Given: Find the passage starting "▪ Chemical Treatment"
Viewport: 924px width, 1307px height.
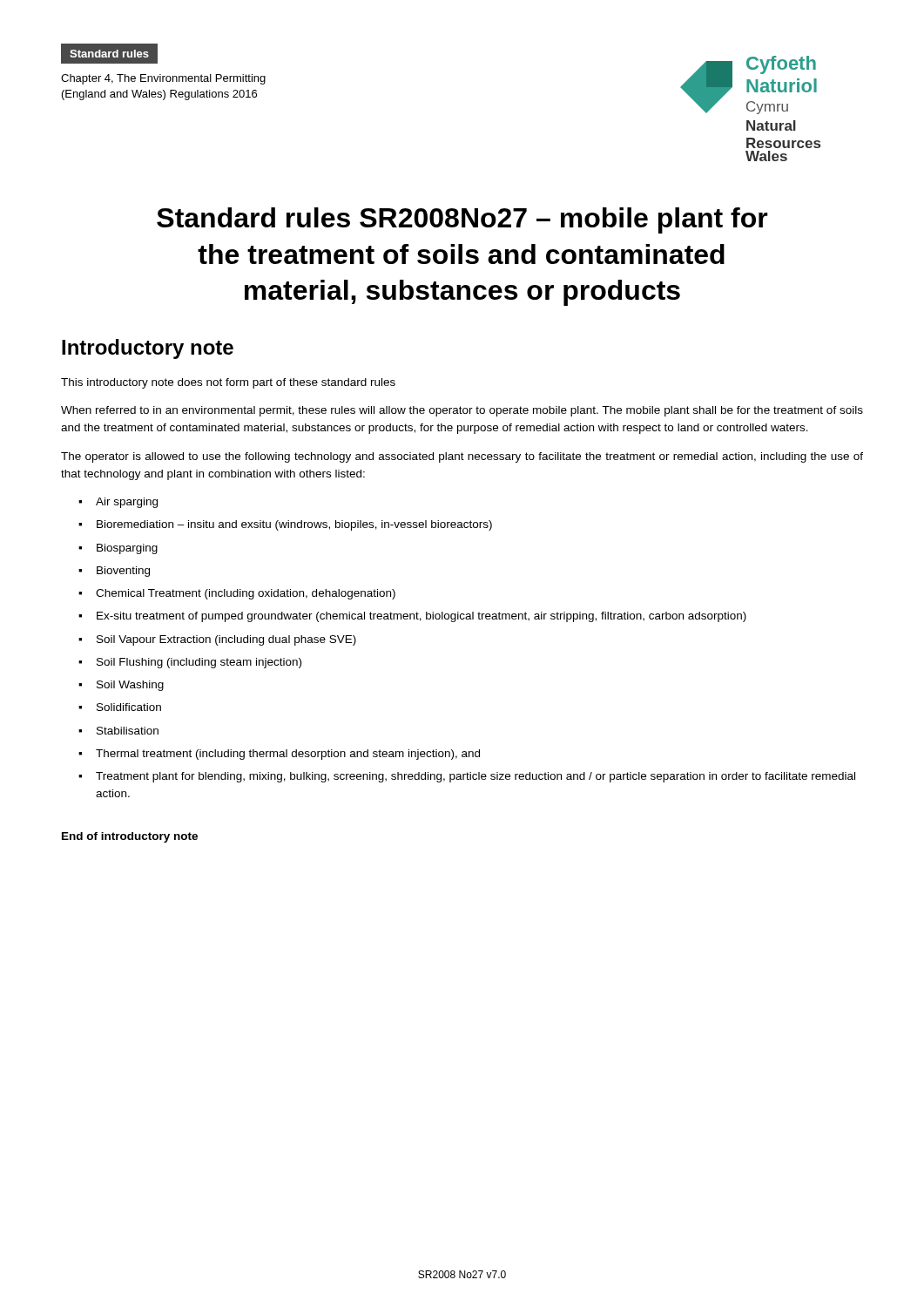Looking at the screenshot, I should (x=237, y=594).
